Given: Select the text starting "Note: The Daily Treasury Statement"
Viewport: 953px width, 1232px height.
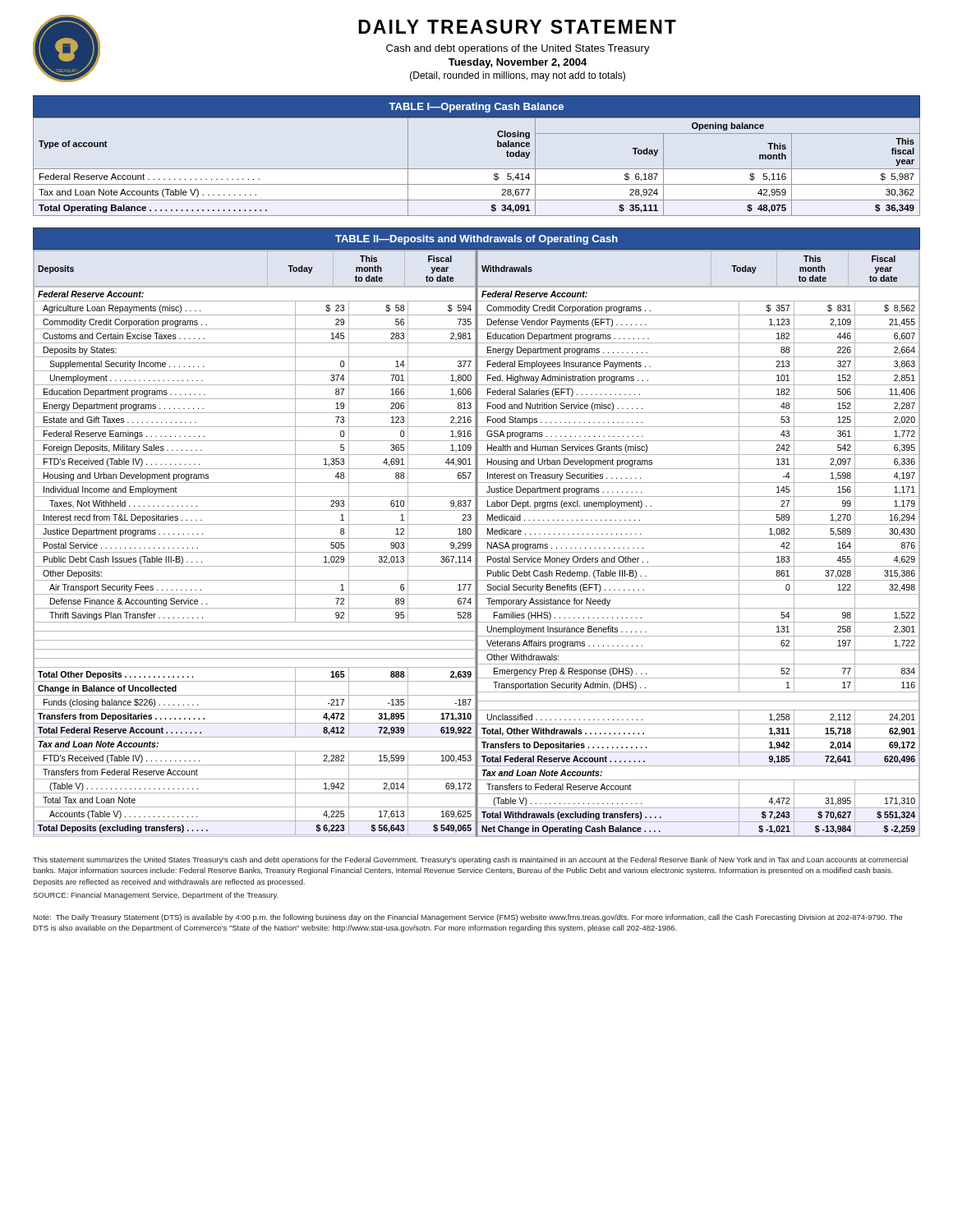Looking at the screenshot, I should click(476, 923).
